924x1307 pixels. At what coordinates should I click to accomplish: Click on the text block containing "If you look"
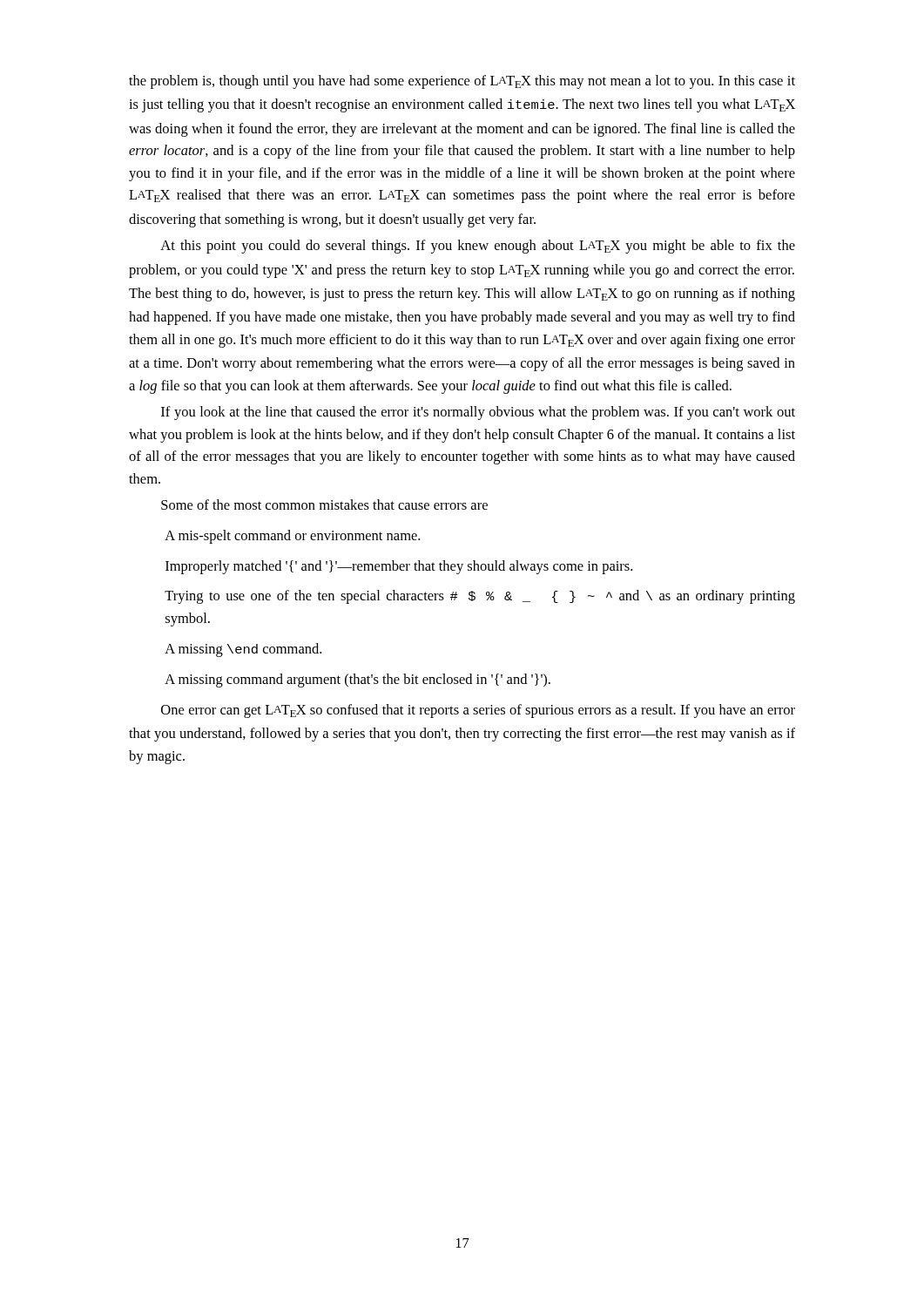pos(462,446)
